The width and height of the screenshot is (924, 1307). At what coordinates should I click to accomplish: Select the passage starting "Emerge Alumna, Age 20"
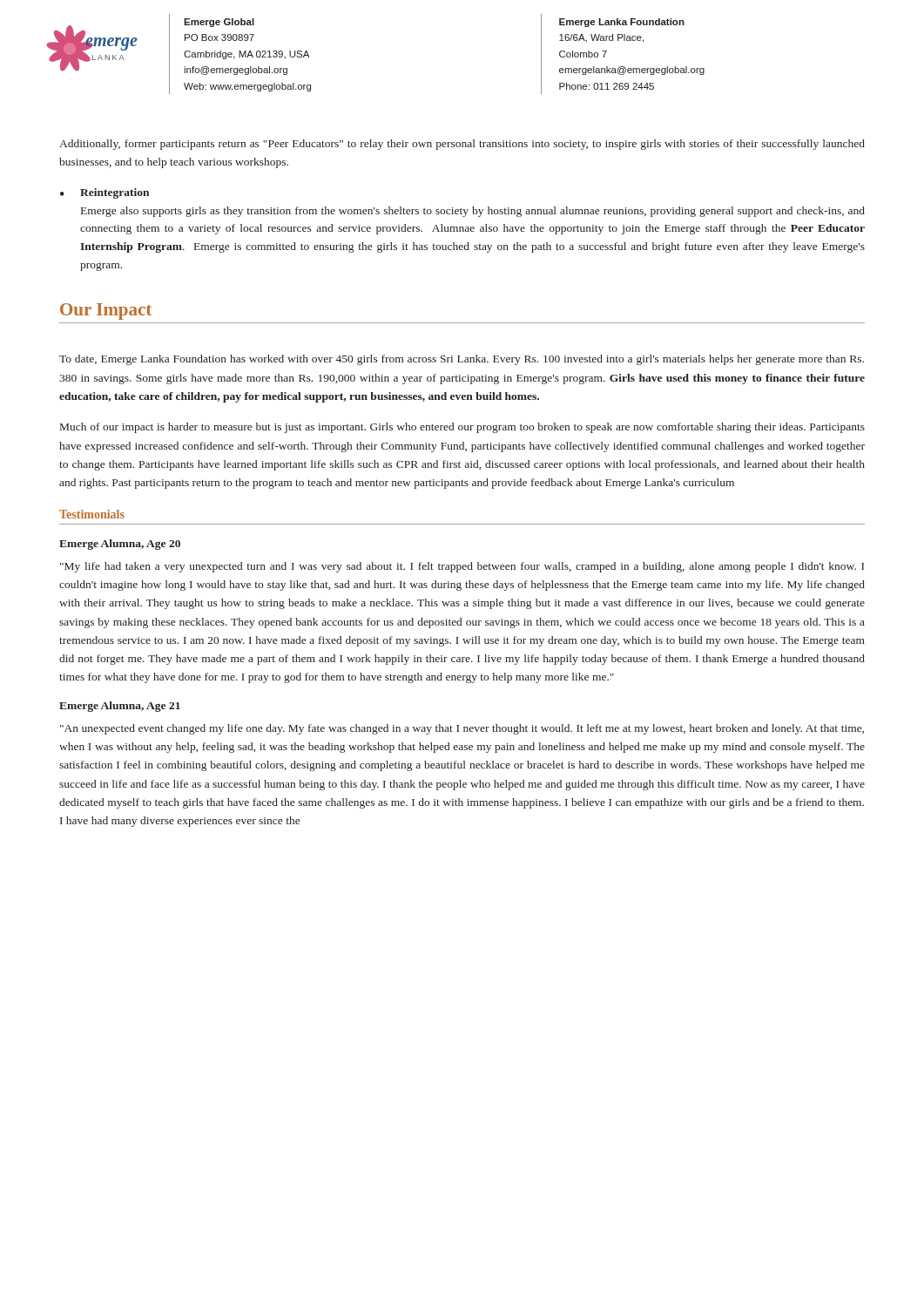click(x=120, y=543)
